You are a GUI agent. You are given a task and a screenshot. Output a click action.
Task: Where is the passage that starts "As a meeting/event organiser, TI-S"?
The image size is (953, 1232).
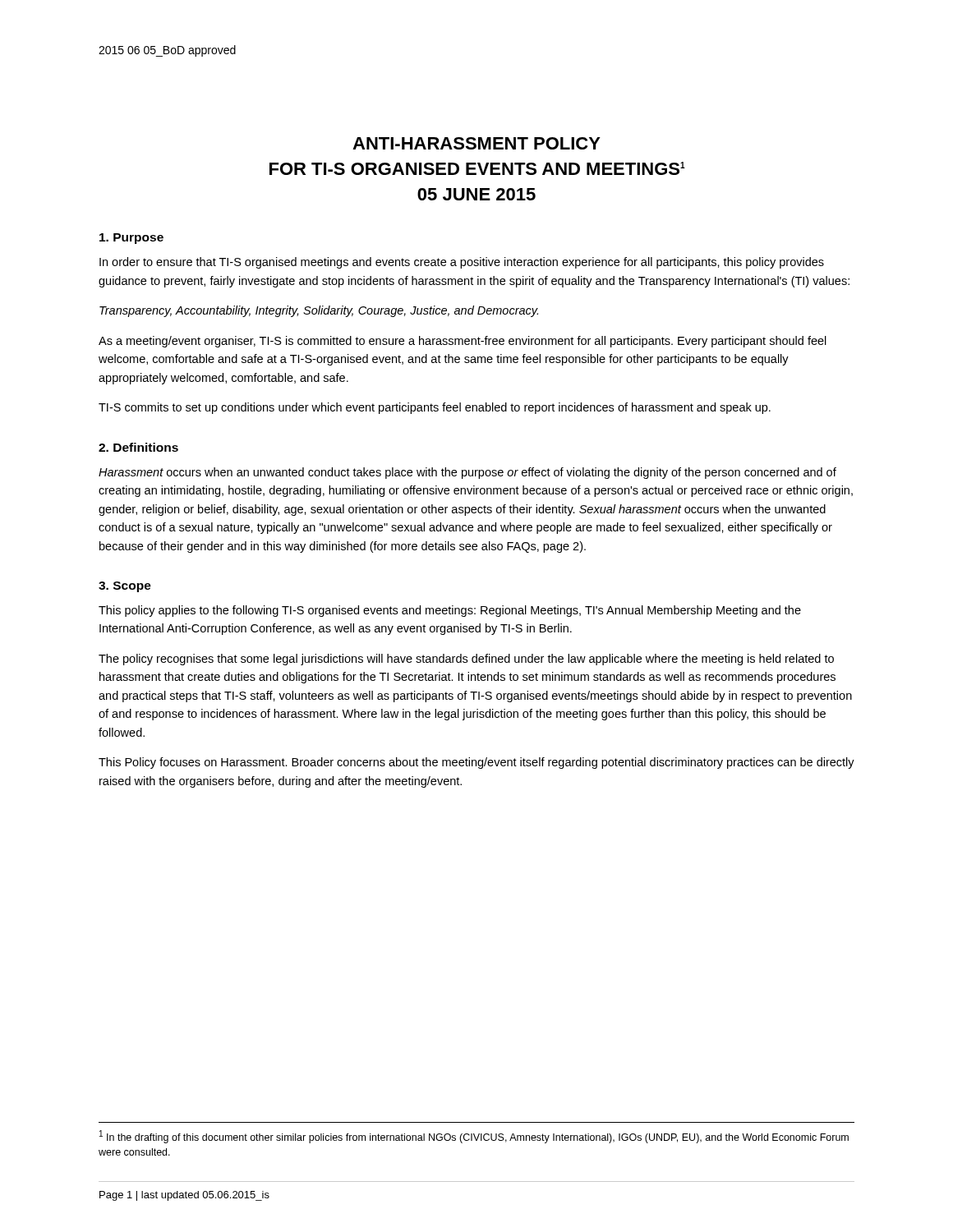coord(463,359)
